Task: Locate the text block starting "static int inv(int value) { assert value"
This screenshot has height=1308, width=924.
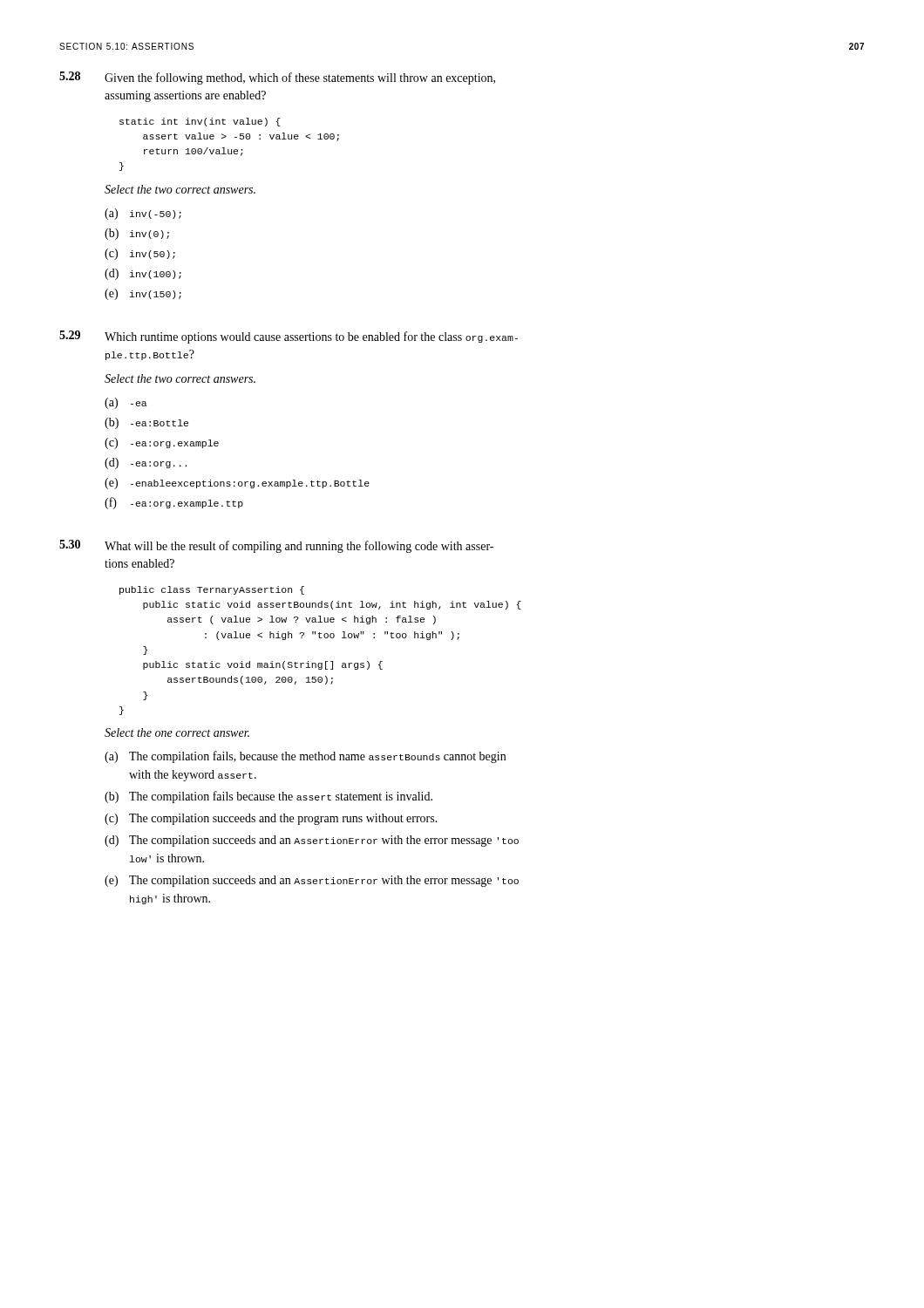Action: coord(230,144)
